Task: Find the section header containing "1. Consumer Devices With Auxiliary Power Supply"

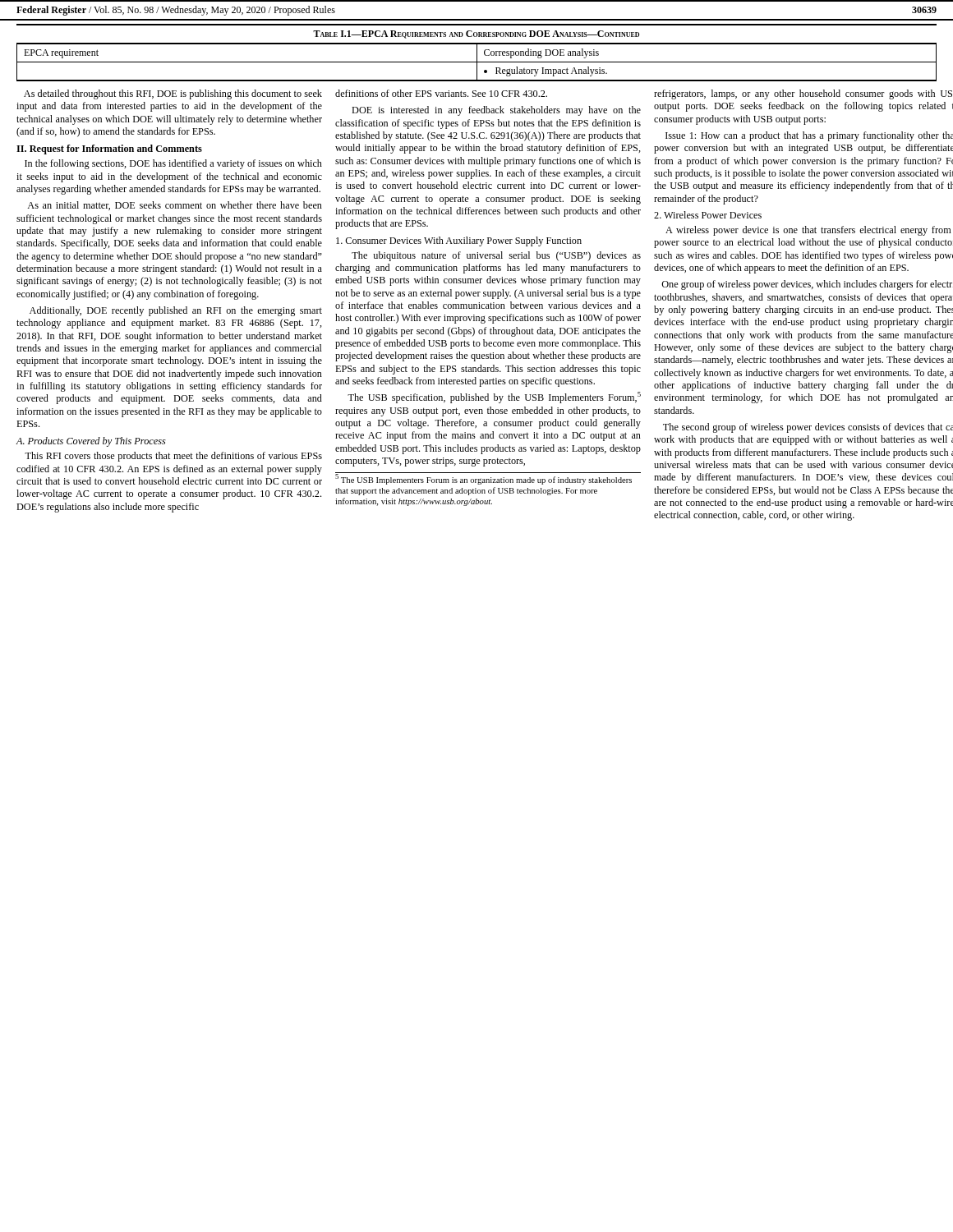Action: 458,240
